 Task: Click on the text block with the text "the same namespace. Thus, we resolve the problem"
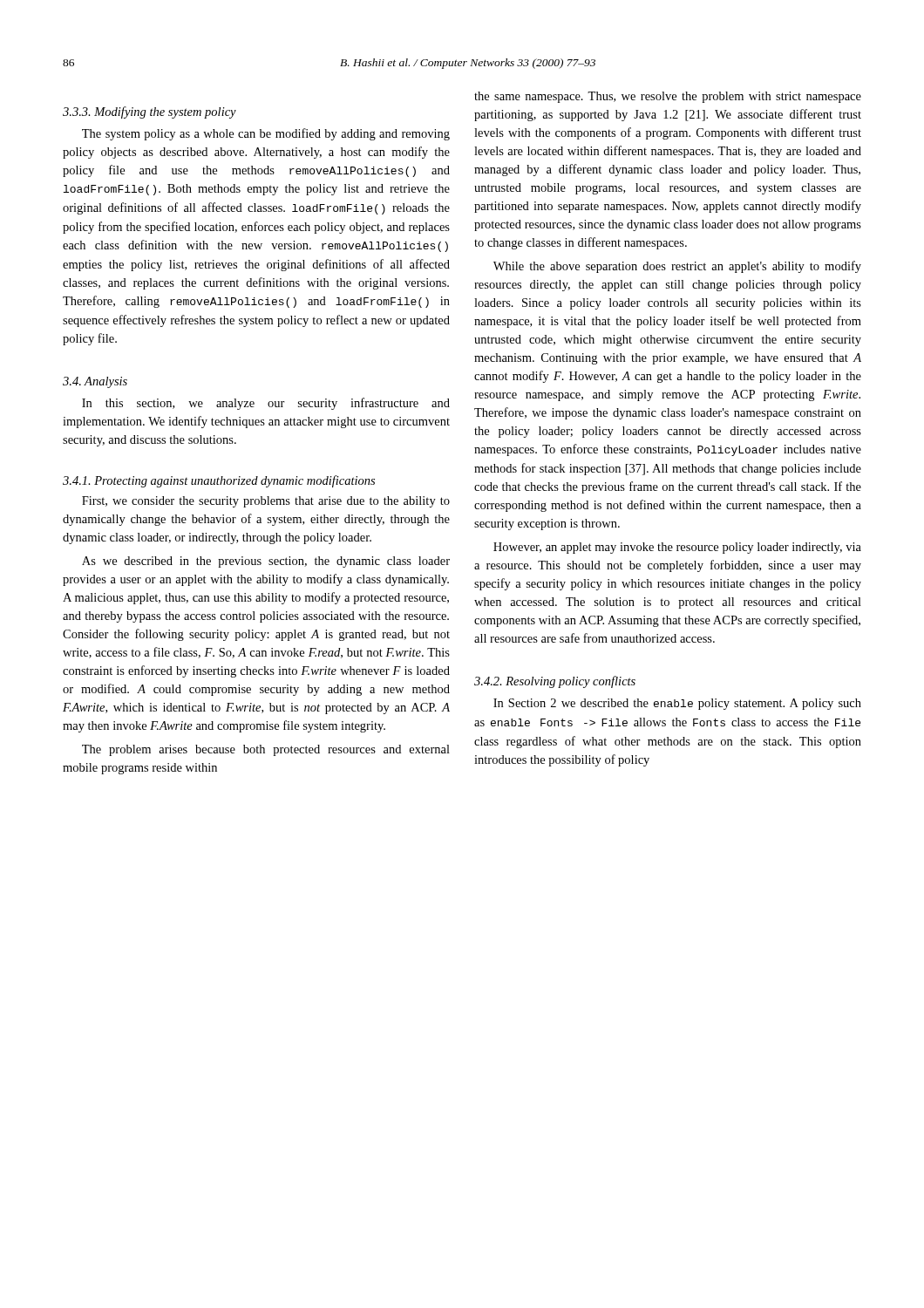668,169
